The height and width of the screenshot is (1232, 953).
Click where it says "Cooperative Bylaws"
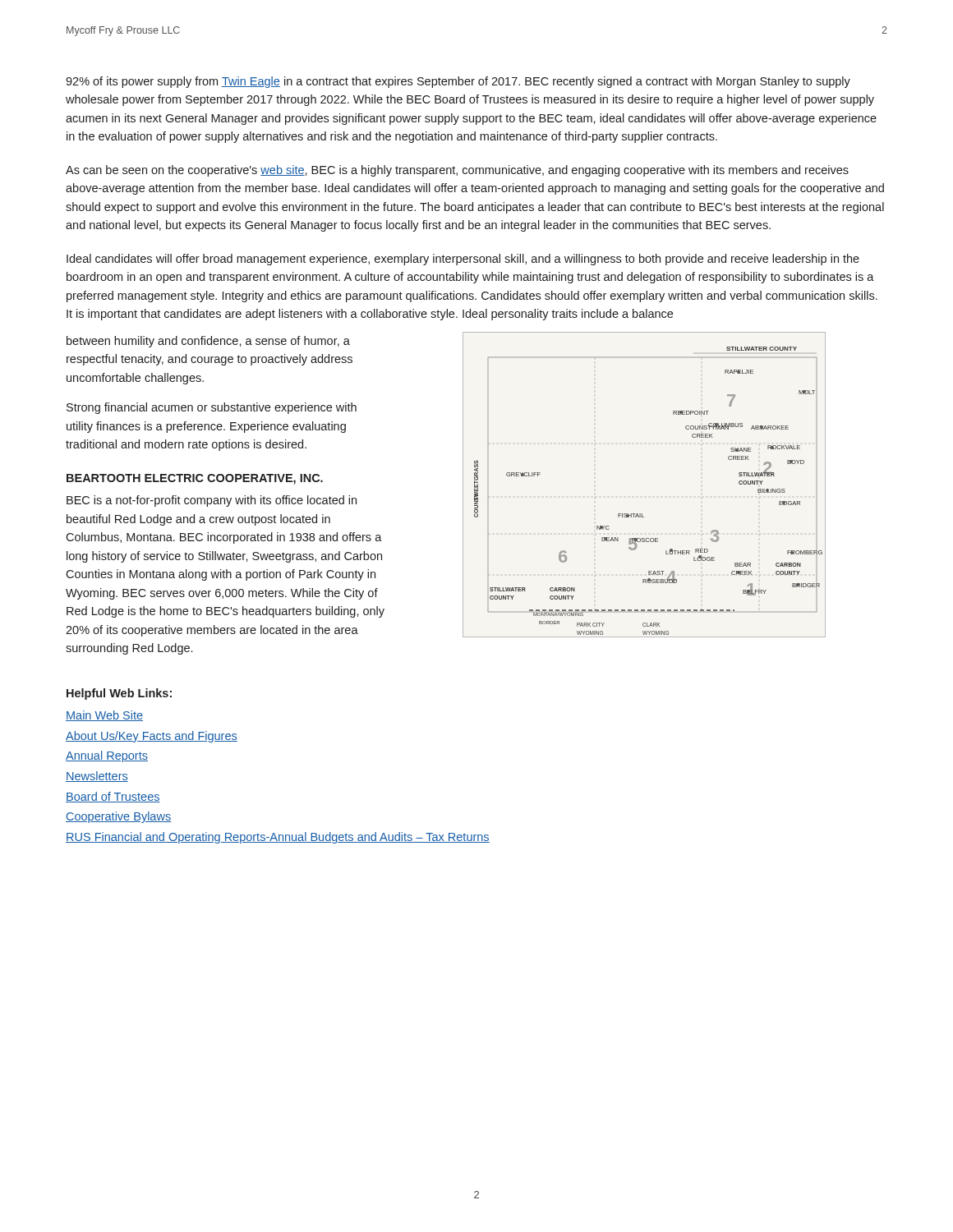pos(118,817)
